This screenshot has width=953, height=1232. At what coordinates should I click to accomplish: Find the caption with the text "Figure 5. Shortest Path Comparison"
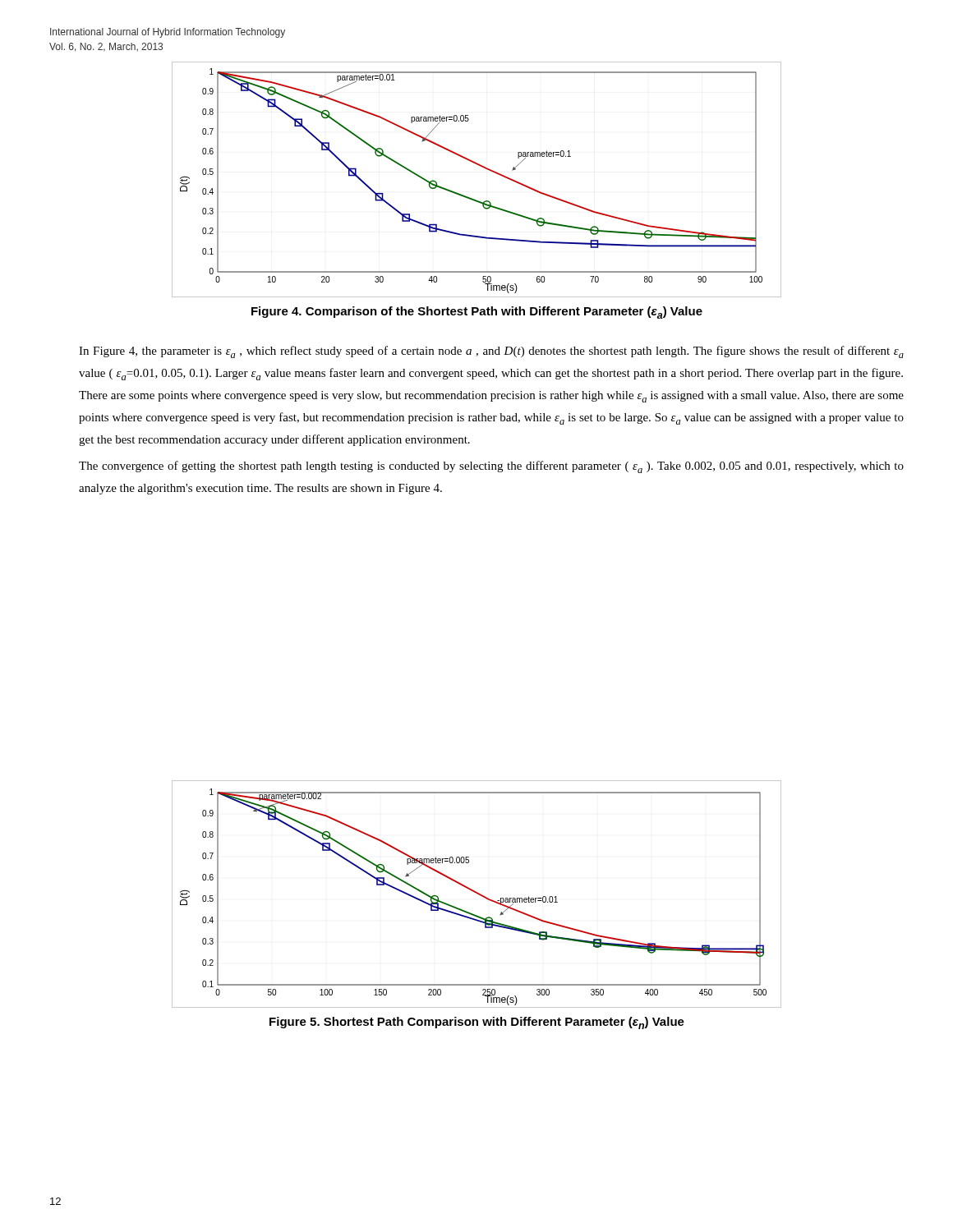pyautogui.click(x=476, y=1023)
